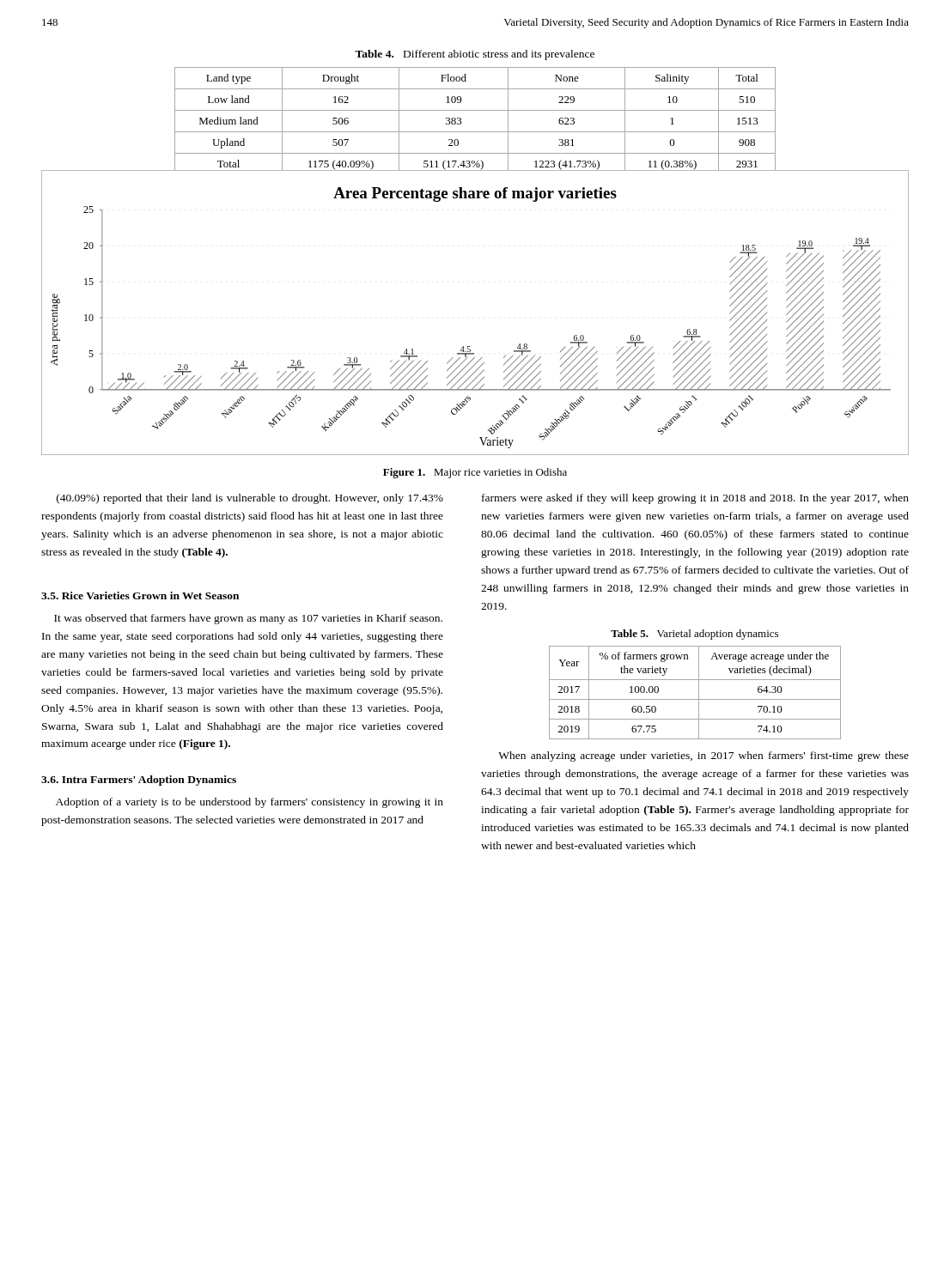Navigate to the element starting "farmers were asked if they will"
Screen dimensions: 1288x950
click(x=695, y=551)
